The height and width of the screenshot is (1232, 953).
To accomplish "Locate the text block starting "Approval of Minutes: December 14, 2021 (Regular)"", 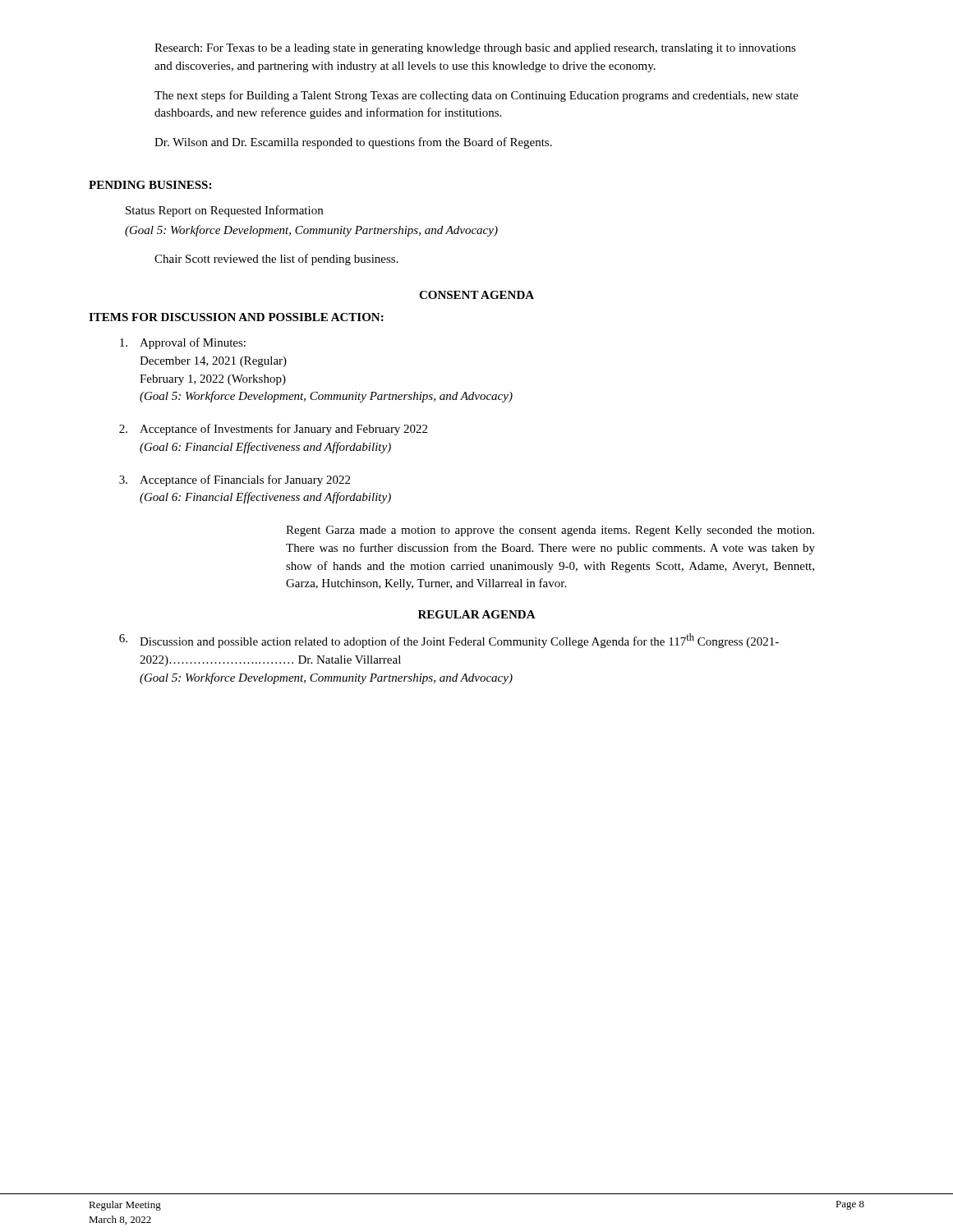I will [x=183, y=343].
